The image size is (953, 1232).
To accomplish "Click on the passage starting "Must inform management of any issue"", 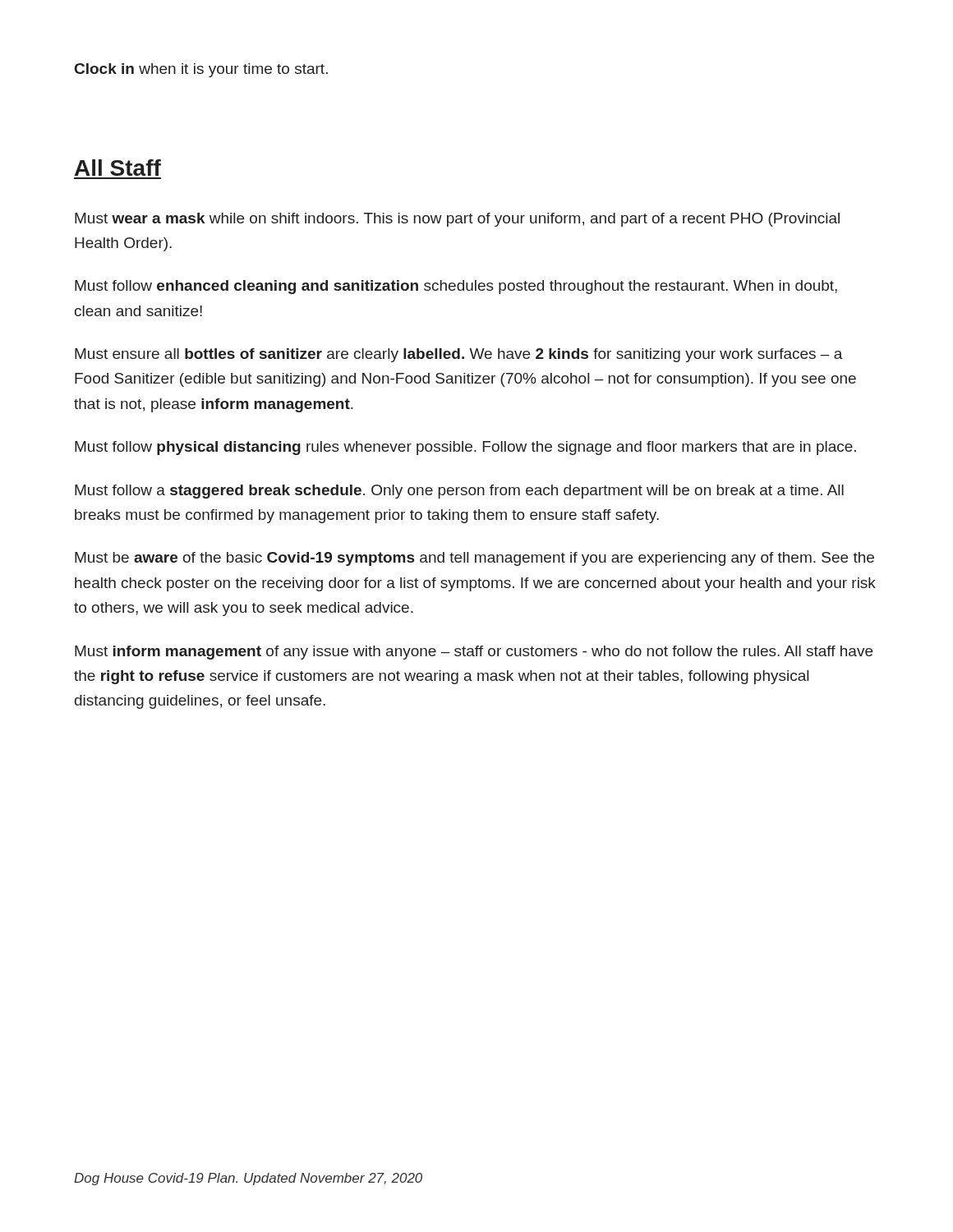I will pos(474,676).
